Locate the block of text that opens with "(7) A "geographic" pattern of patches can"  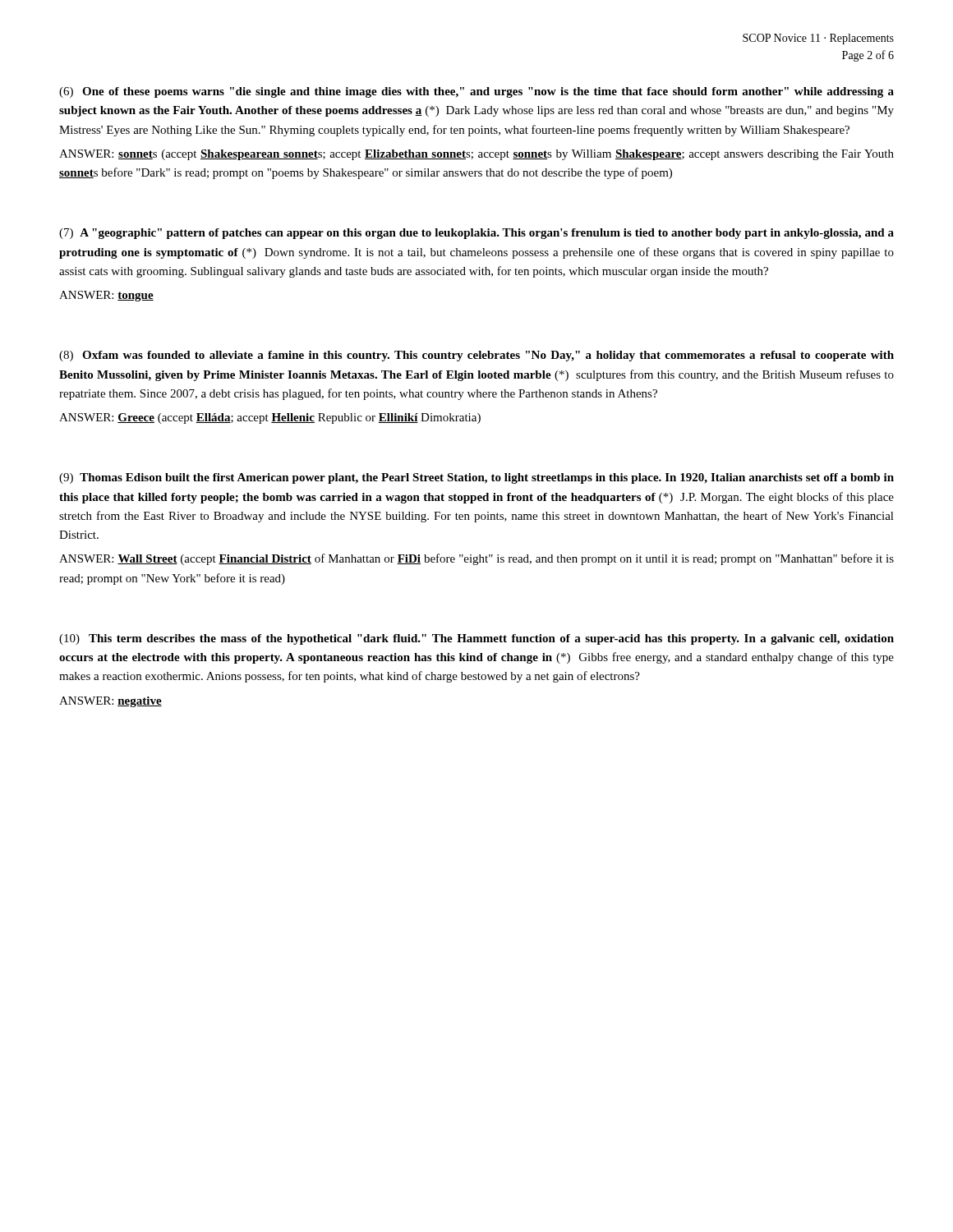pyautogui.click(x=476, y=252)
